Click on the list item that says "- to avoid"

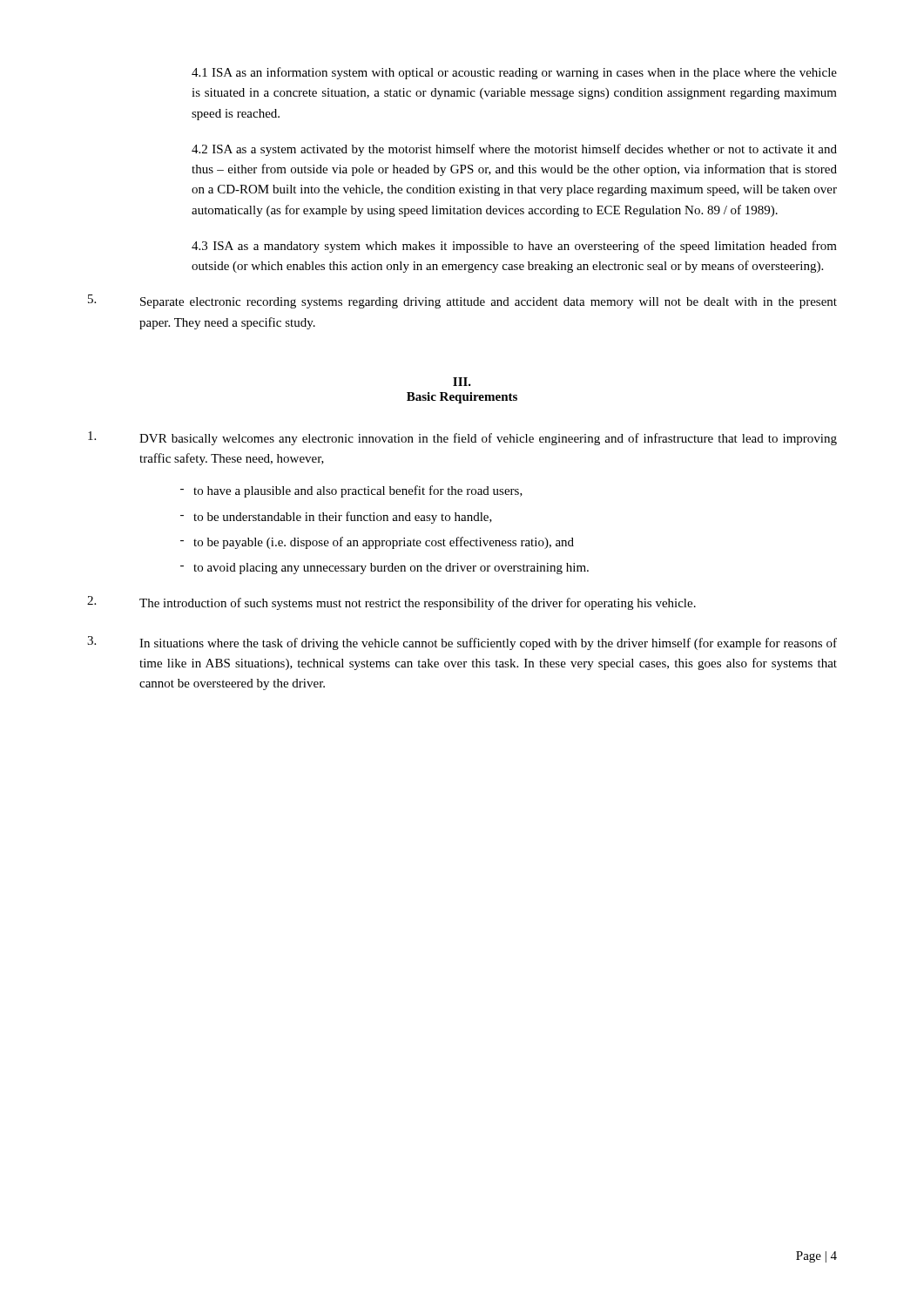click(x=506, y=568)
